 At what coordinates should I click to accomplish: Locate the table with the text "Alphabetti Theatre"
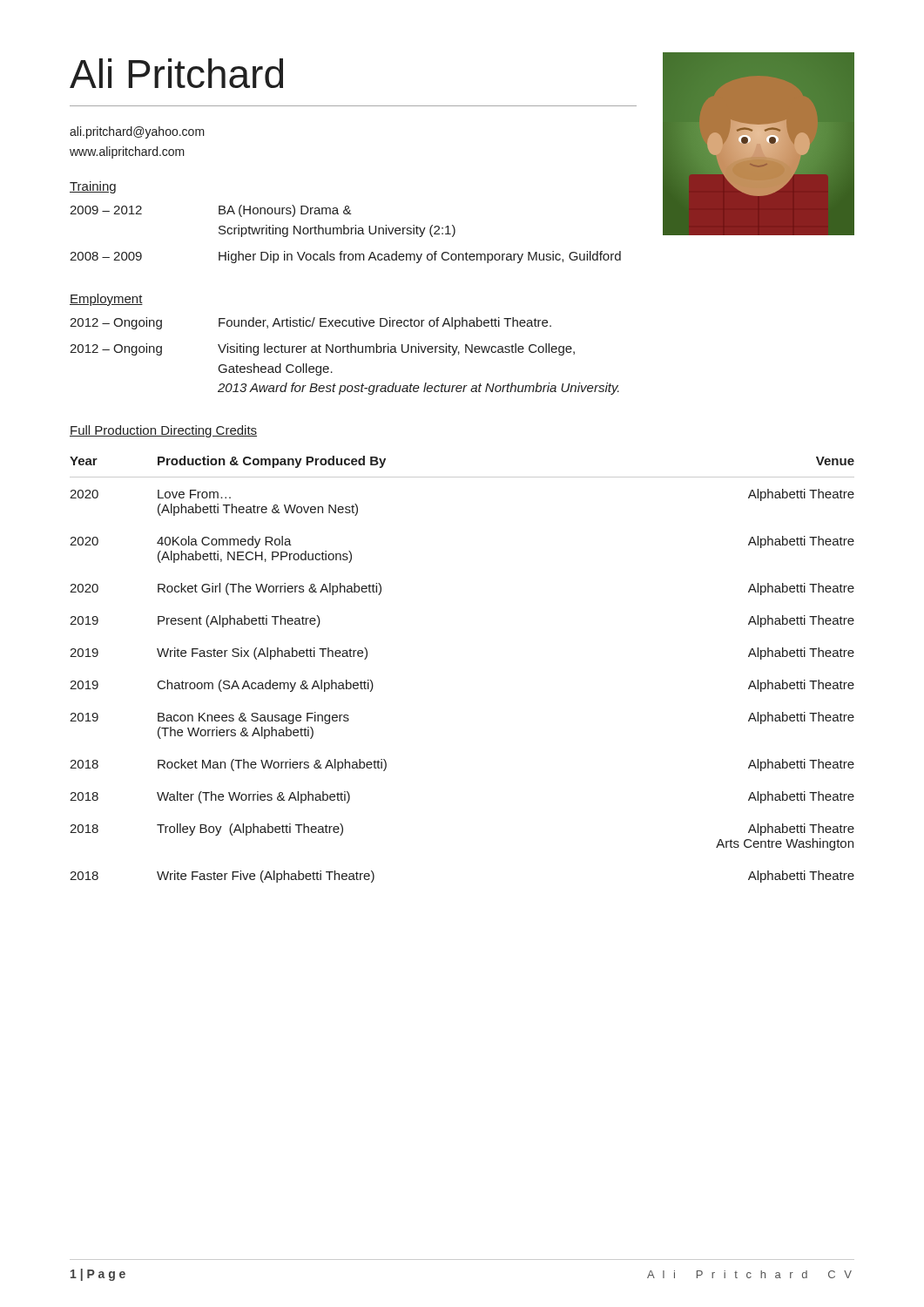click(462, 669)
